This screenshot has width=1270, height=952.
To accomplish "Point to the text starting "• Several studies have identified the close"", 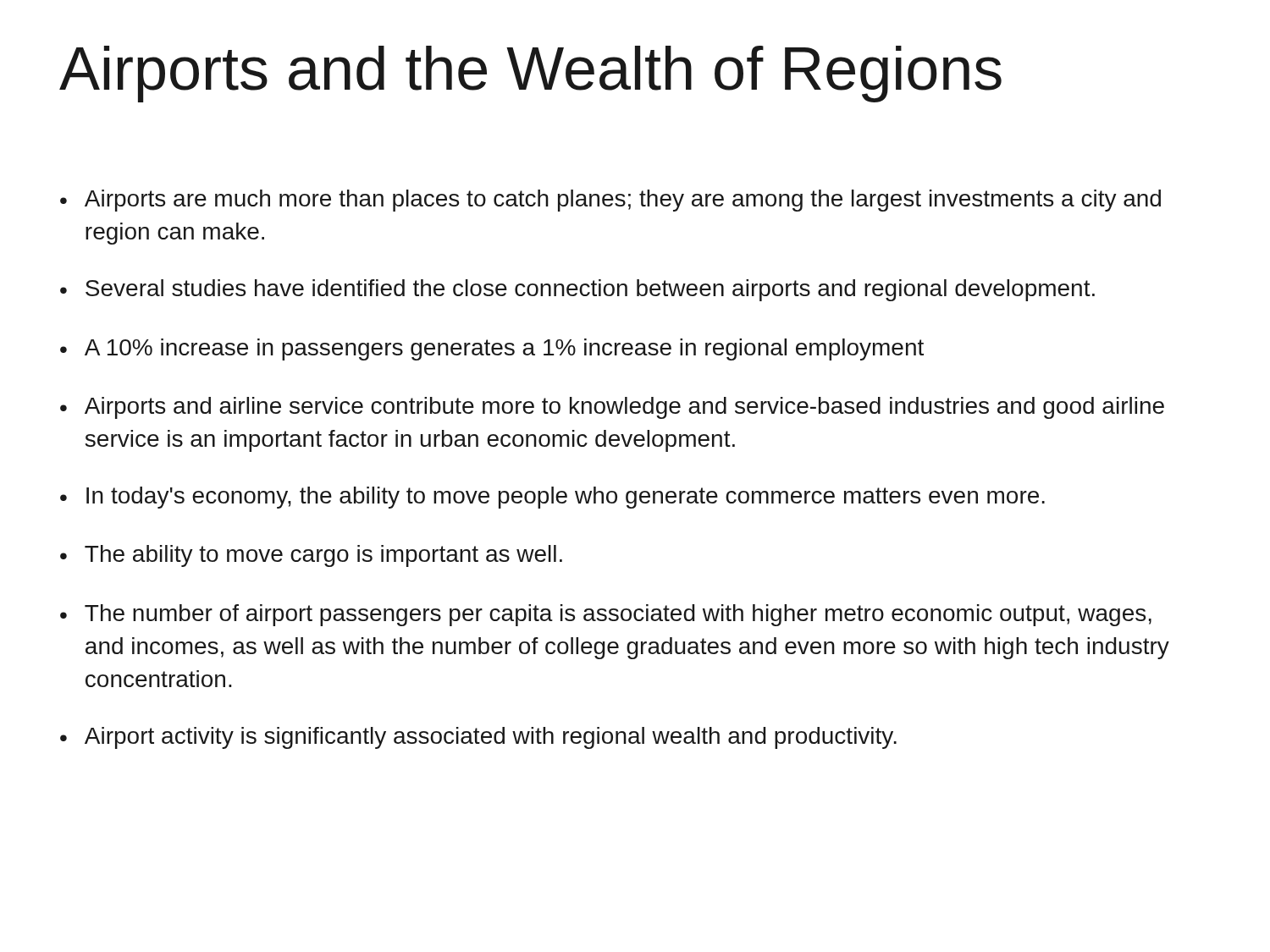I will pos(578,289).
